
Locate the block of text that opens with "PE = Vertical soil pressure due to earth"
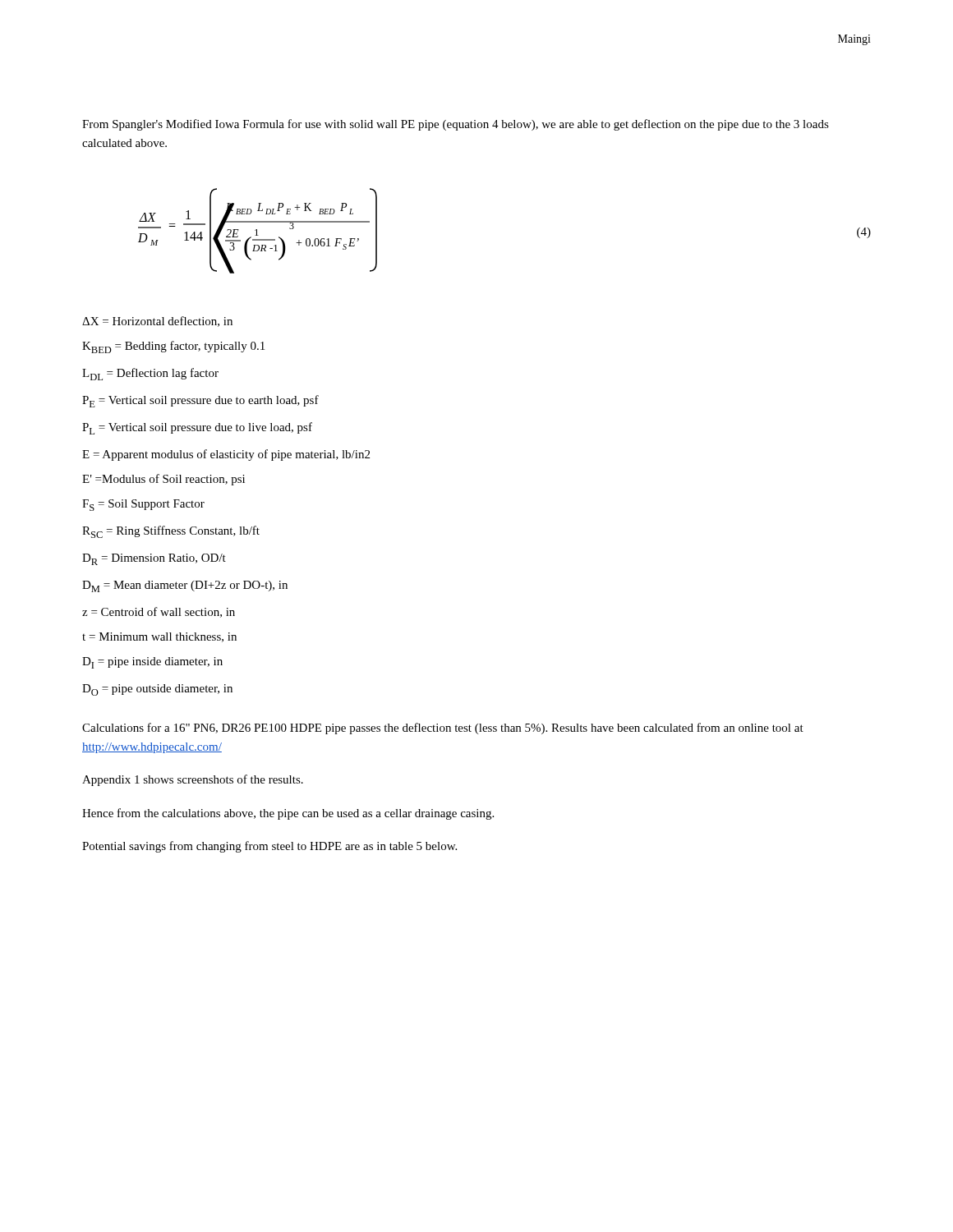coord(200,402)
